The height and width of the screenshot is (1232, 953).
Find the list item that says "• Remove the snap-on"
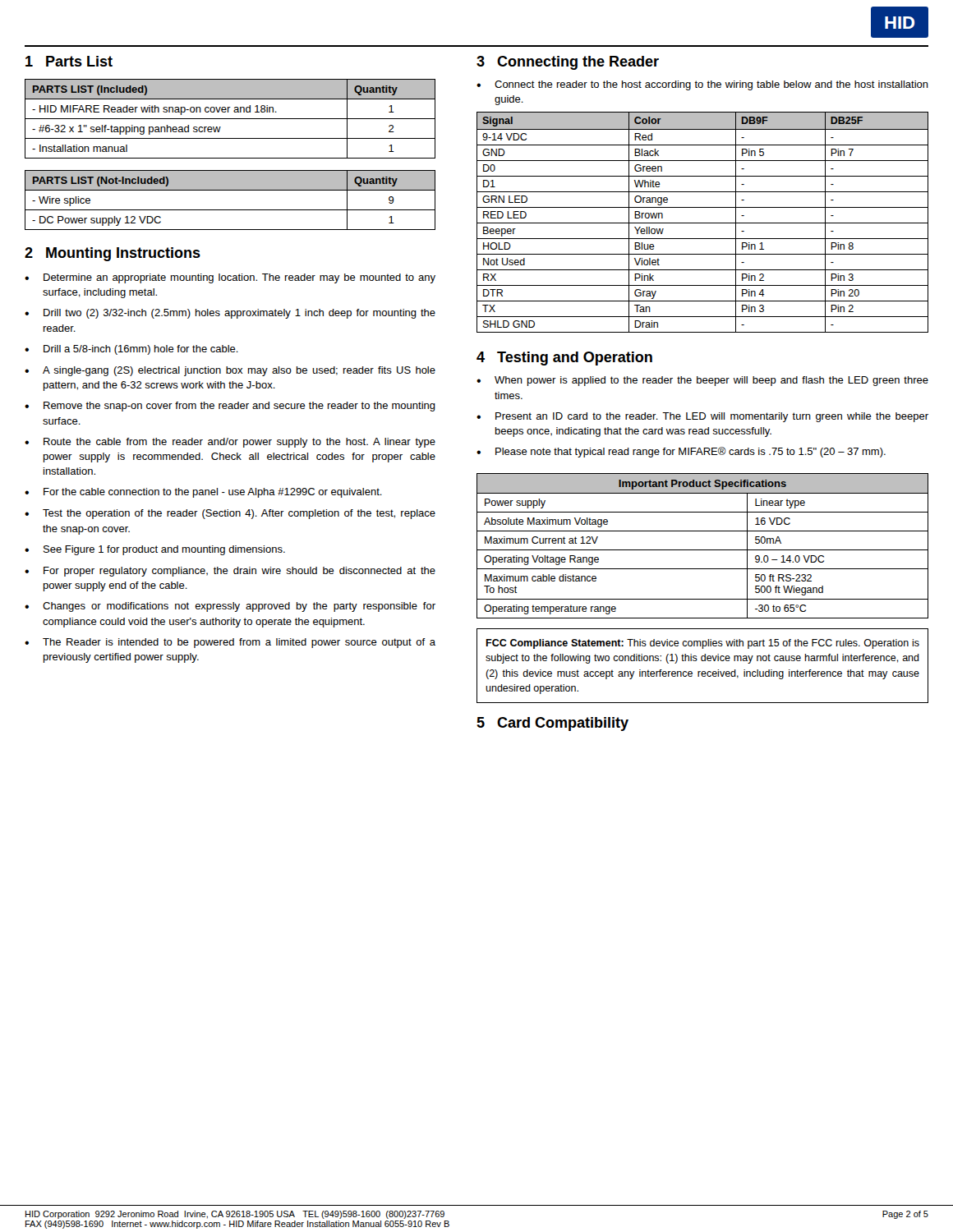(230, 414)
